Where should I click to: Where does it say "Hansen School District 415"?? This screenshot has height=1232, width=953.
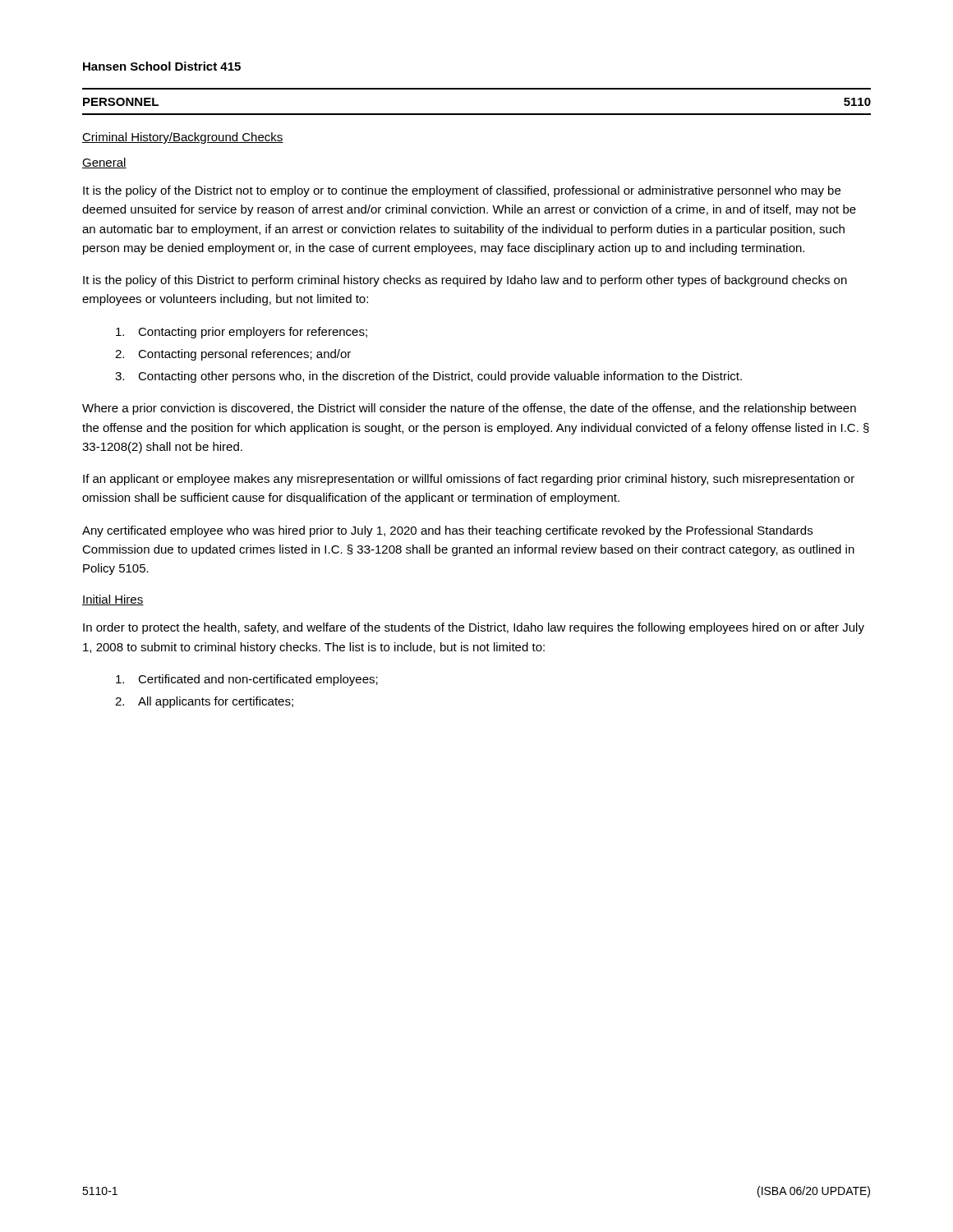pos(162,66)
